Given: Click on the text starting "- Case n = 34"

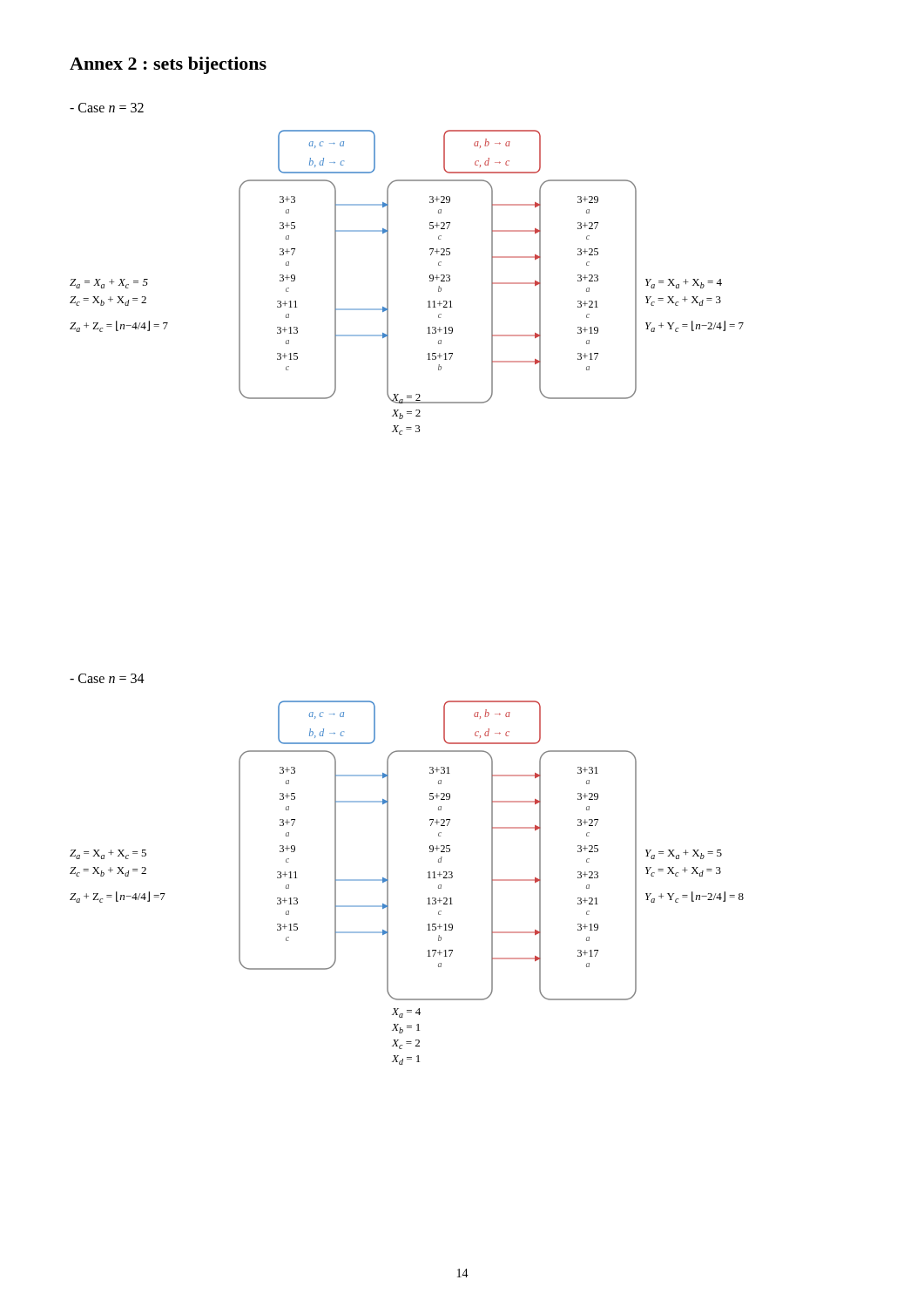Looking at the screenshot, I should 107,678.
